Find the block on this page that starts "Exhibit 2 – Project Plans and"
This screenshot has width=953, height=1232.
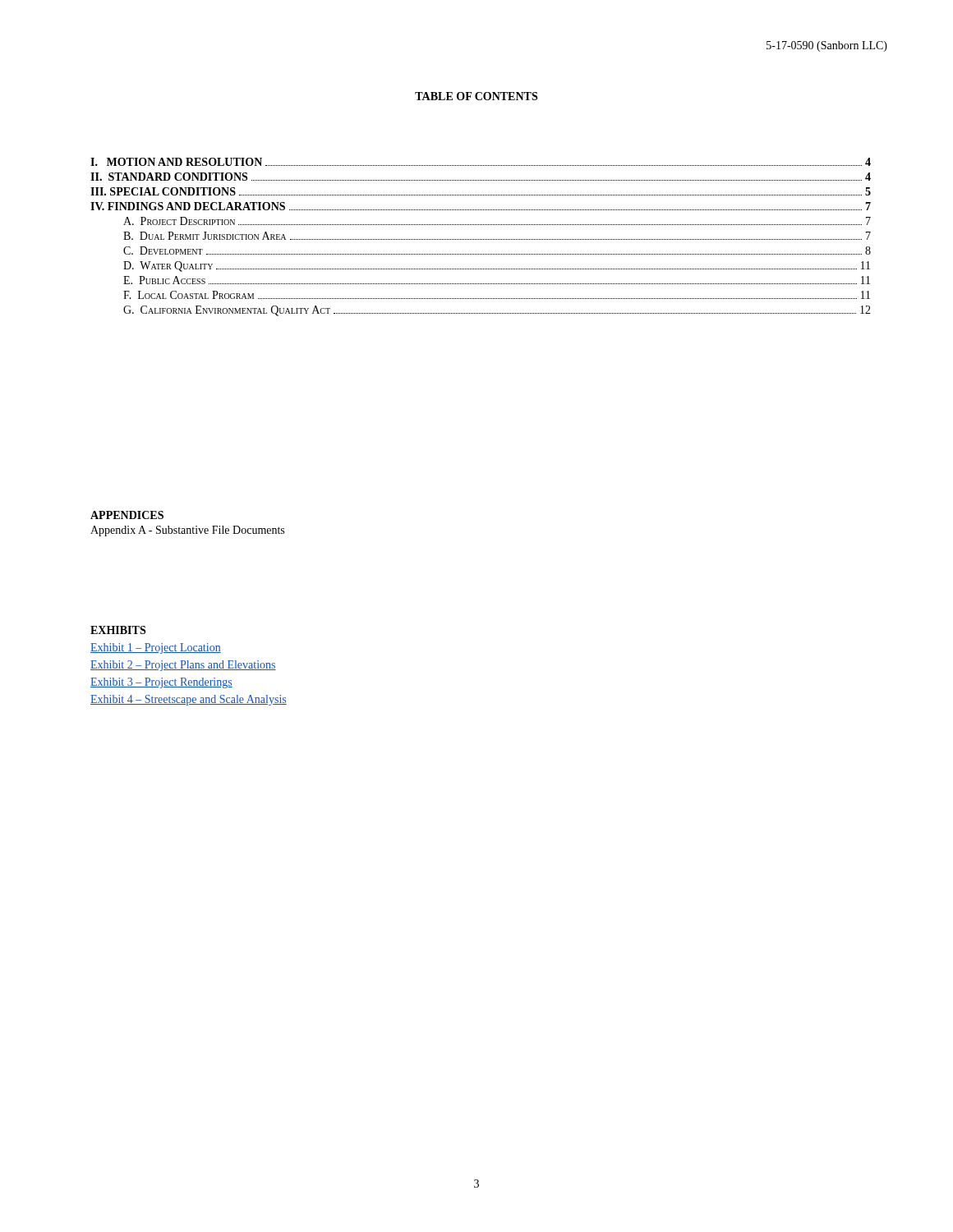point(188,665)
